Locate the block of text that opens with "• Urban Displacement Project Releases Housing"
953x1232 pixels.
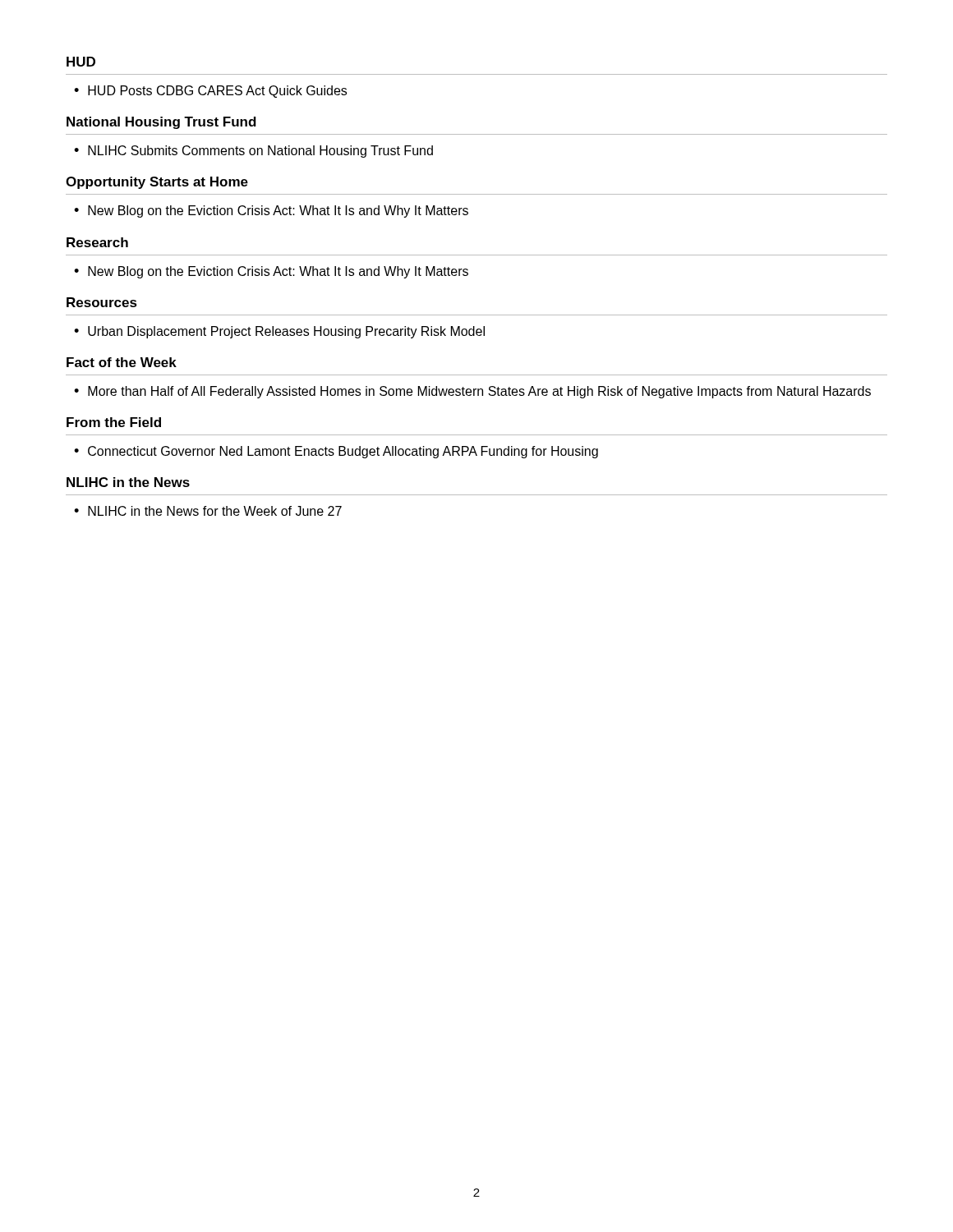pyautogui.click(x=280, y=332)
